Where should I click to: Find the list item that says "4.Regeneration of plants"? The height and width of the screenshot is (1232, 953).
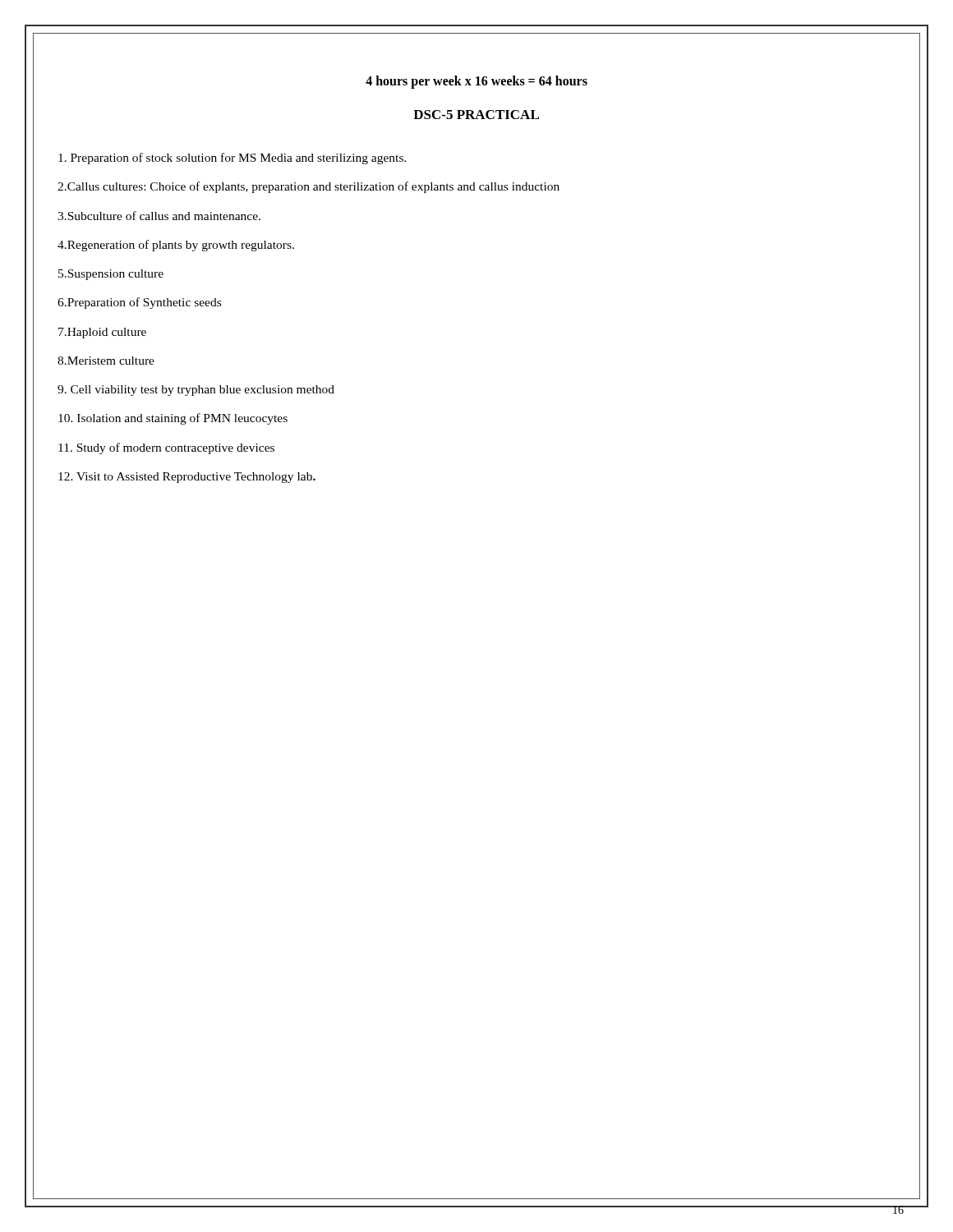click(x=176, y=244)
